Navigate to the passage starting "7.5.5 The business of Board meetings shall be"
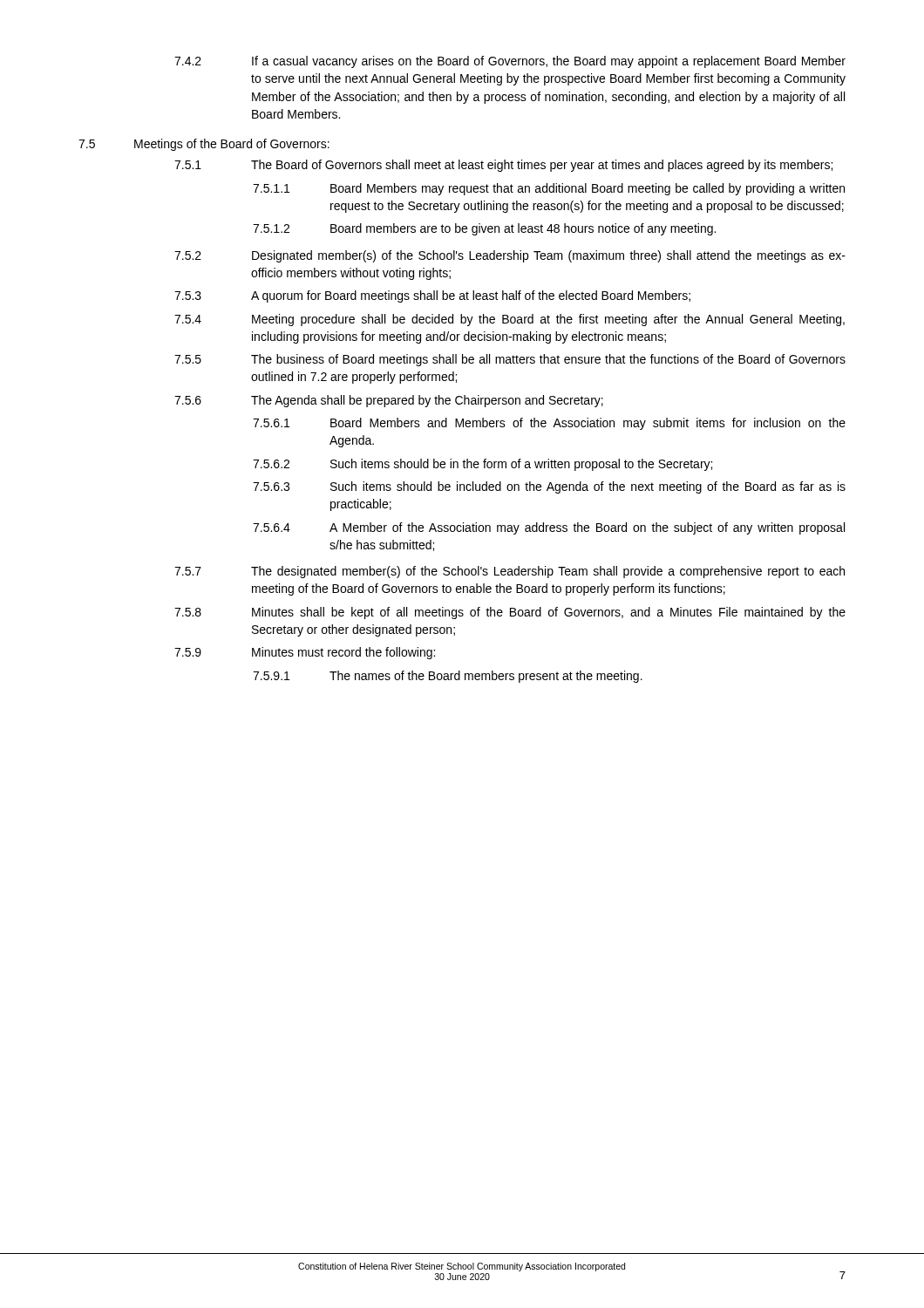 point(510,368)
